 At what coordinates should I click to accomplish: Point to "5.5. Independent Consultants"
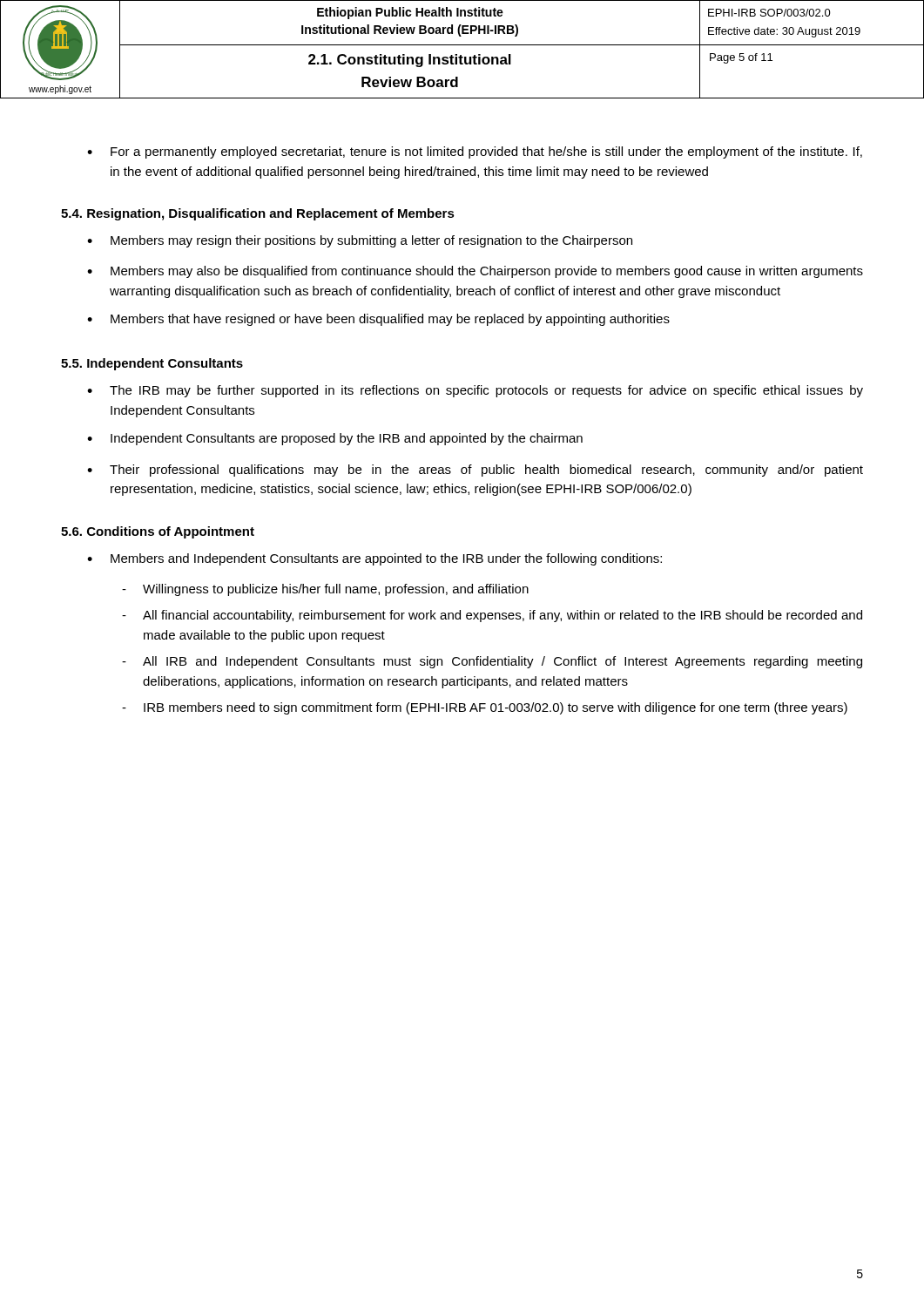(152, 363)
